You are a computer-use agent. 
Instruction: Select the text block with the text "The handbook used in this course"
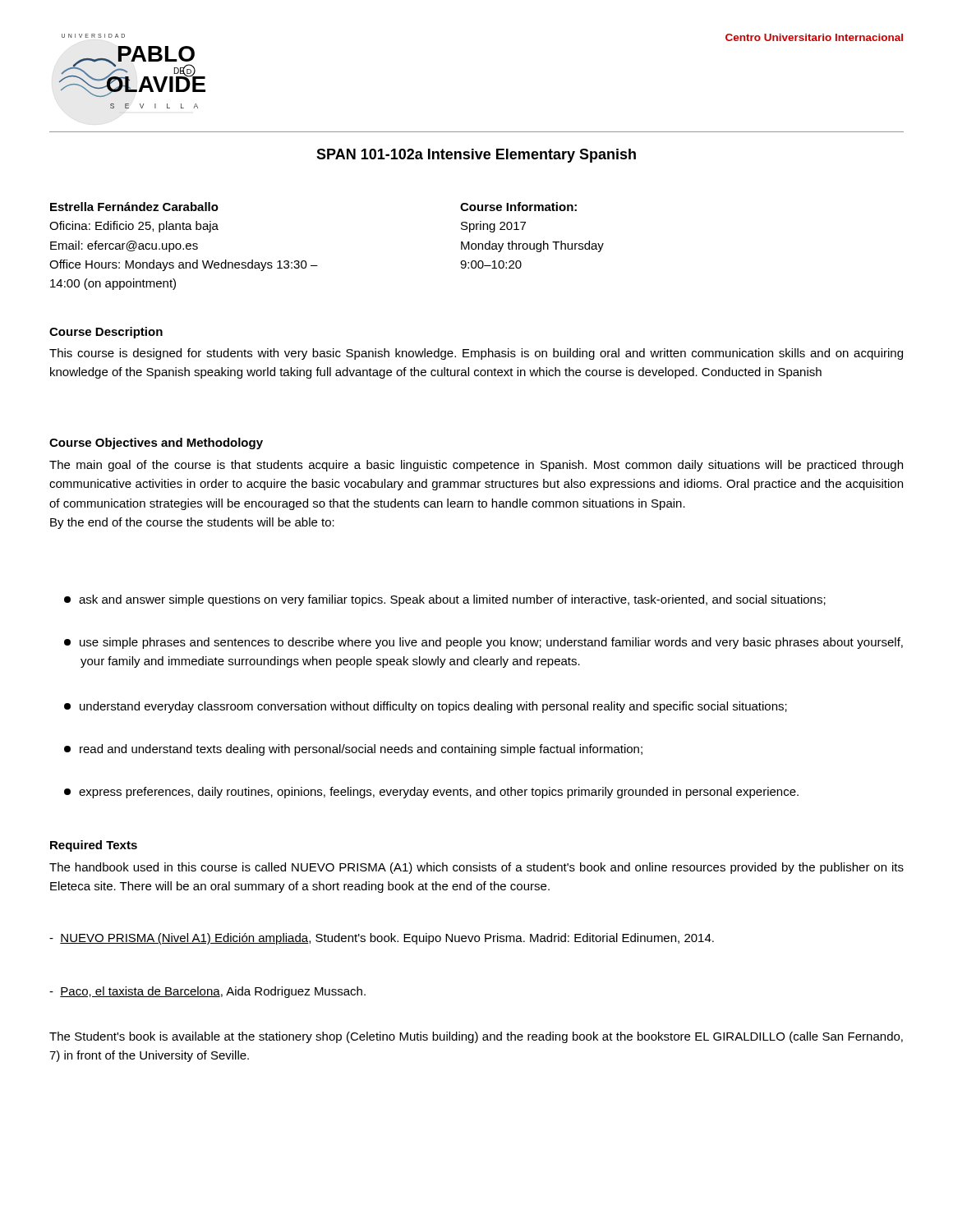tap(476, 876)
